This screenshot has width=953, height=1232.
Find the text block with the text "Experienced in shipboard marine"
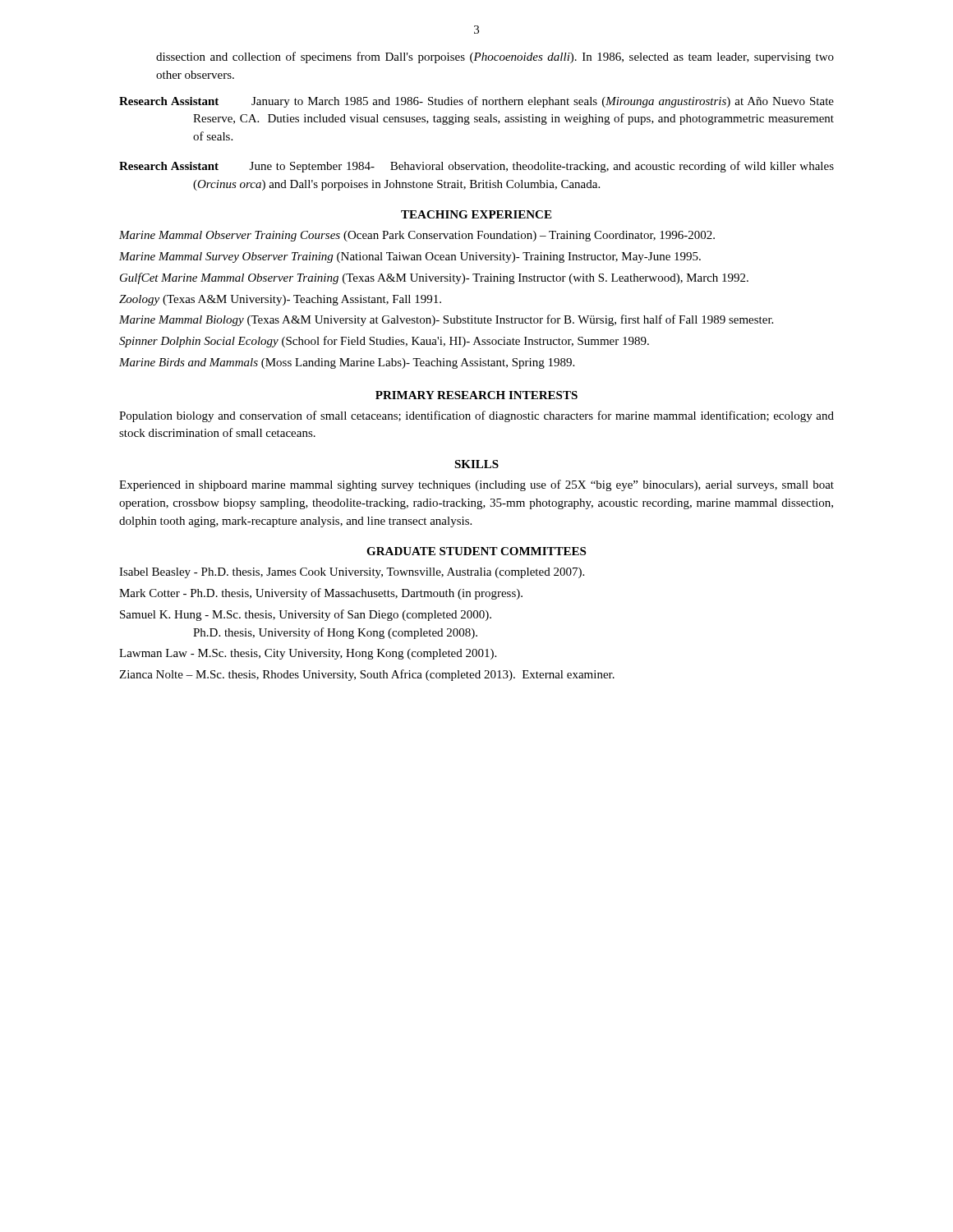click(x=476, y=502)
